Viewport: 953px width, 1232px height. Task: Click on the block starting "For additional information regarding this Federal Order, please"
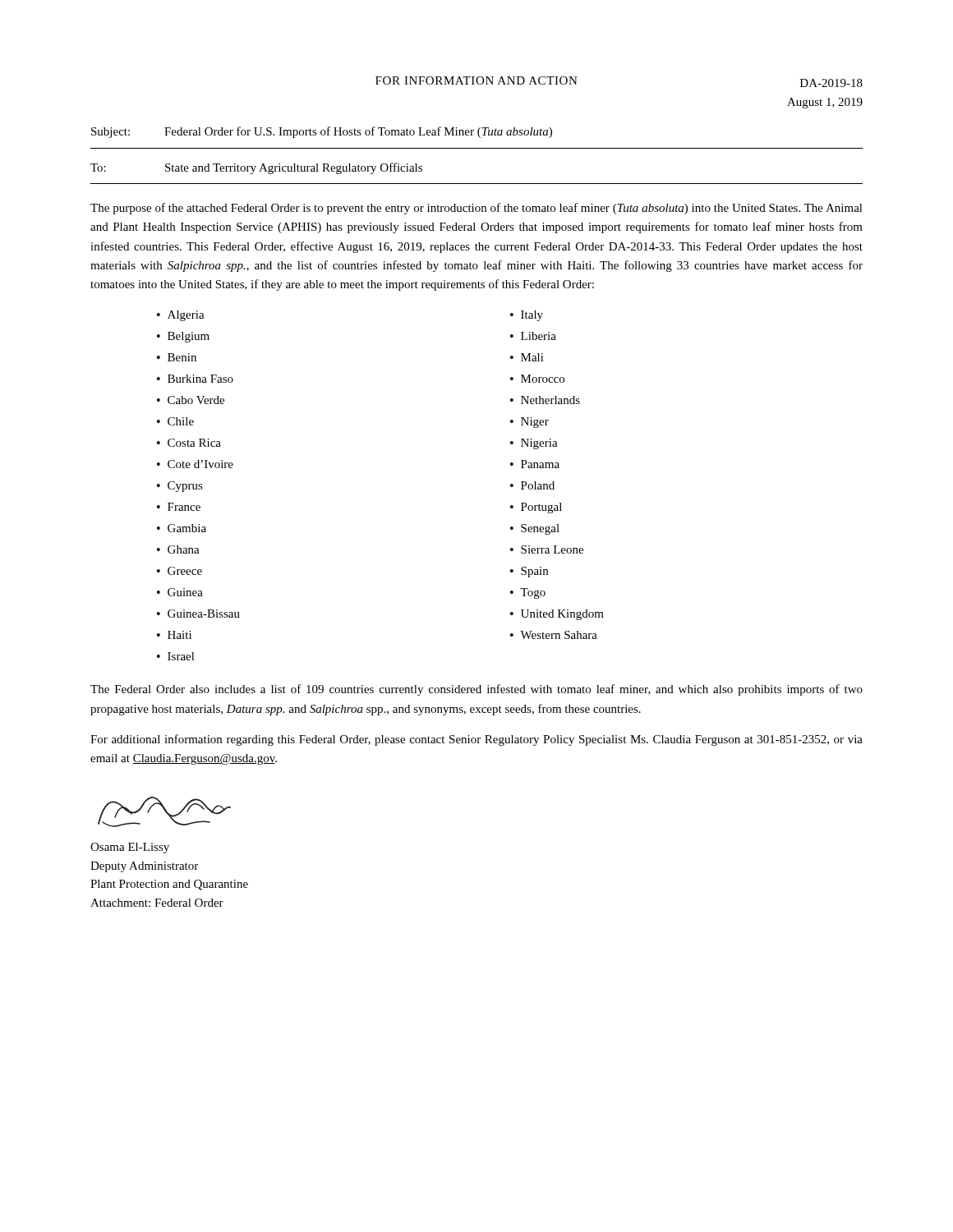(476, 749)
